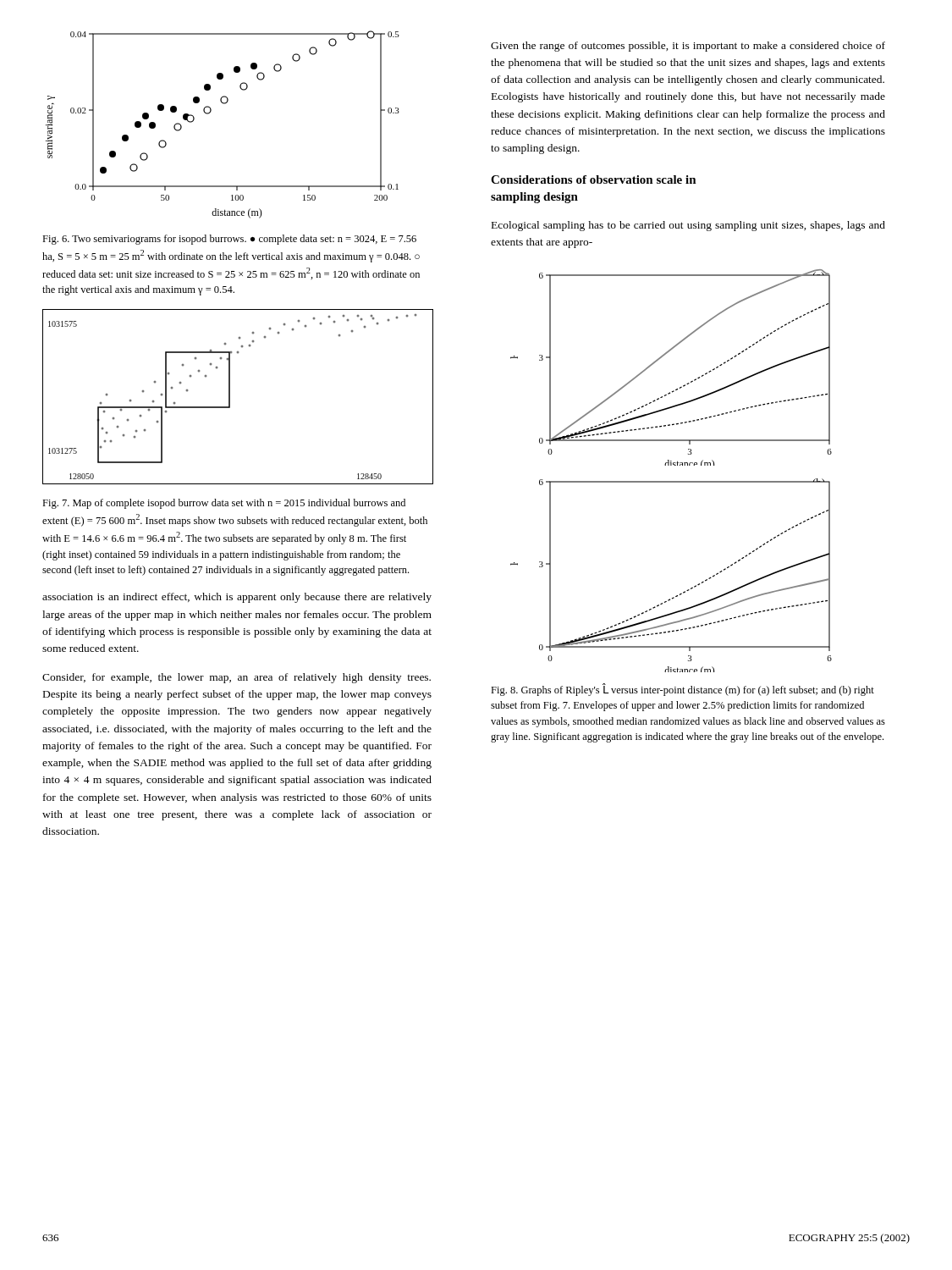The height and width of the screenshot is (1270, 952).
Task: Find the text block containing "association is an indirect effect, which"
Action: click(237, 714)
